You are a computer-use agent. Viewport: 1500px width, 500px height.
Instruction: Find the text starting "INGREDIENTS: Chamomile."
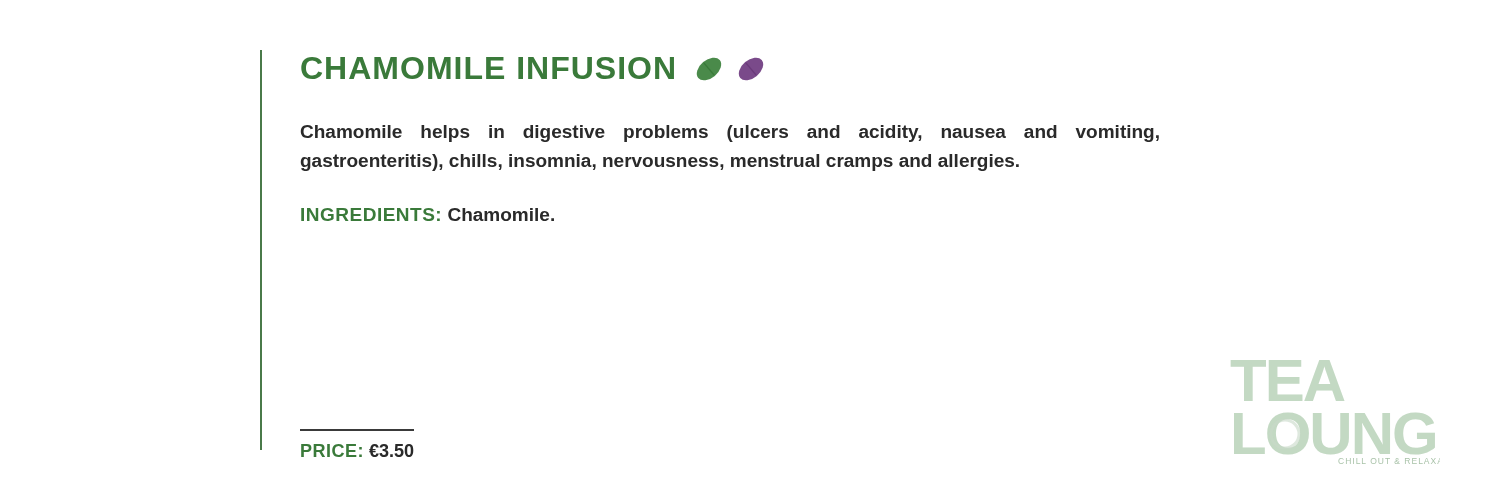(428, 214)
